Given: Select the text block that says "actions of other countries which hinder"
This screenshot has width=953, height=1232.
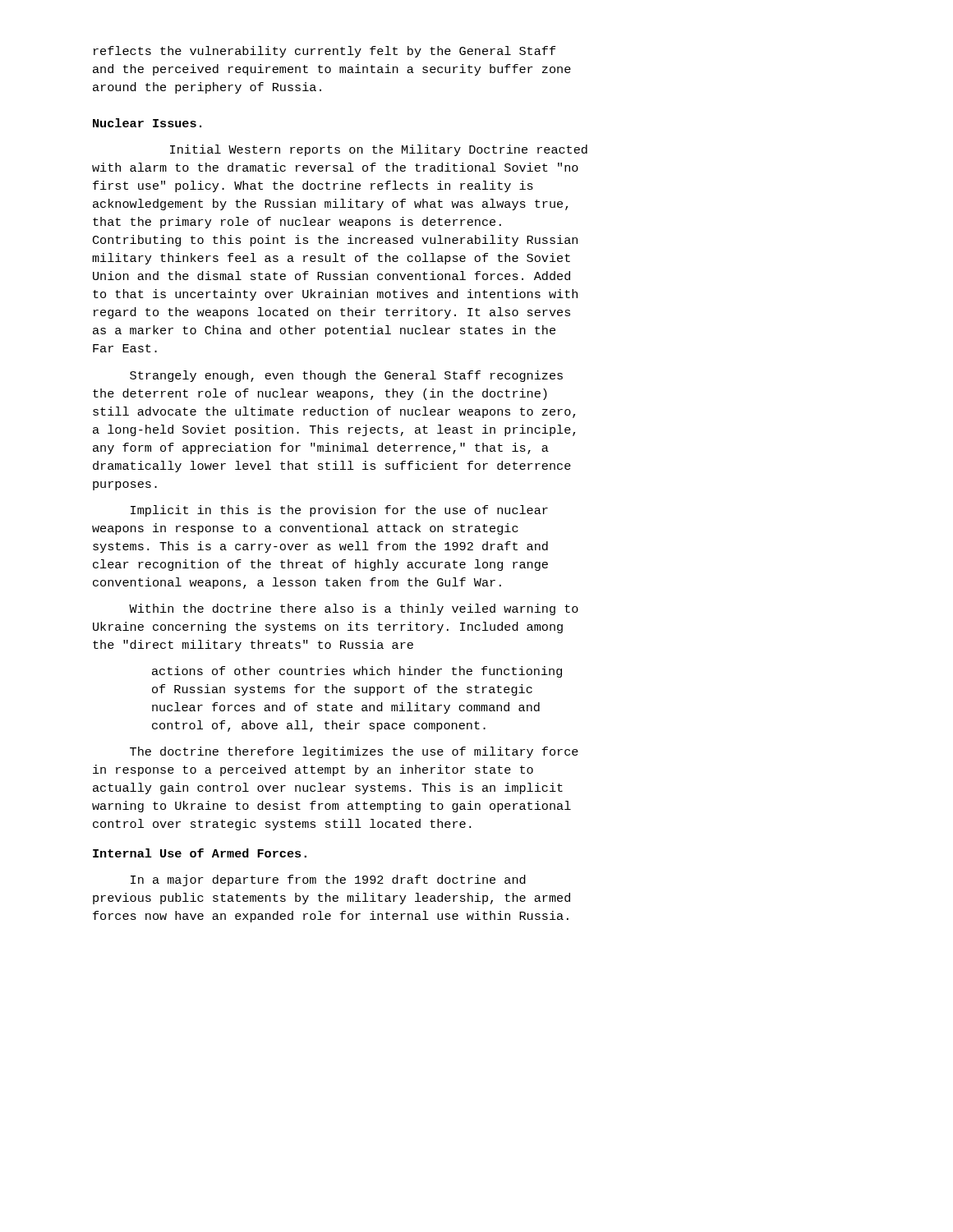Looking at the screenshot, I should pyautogui.click(x=357, y=699).
